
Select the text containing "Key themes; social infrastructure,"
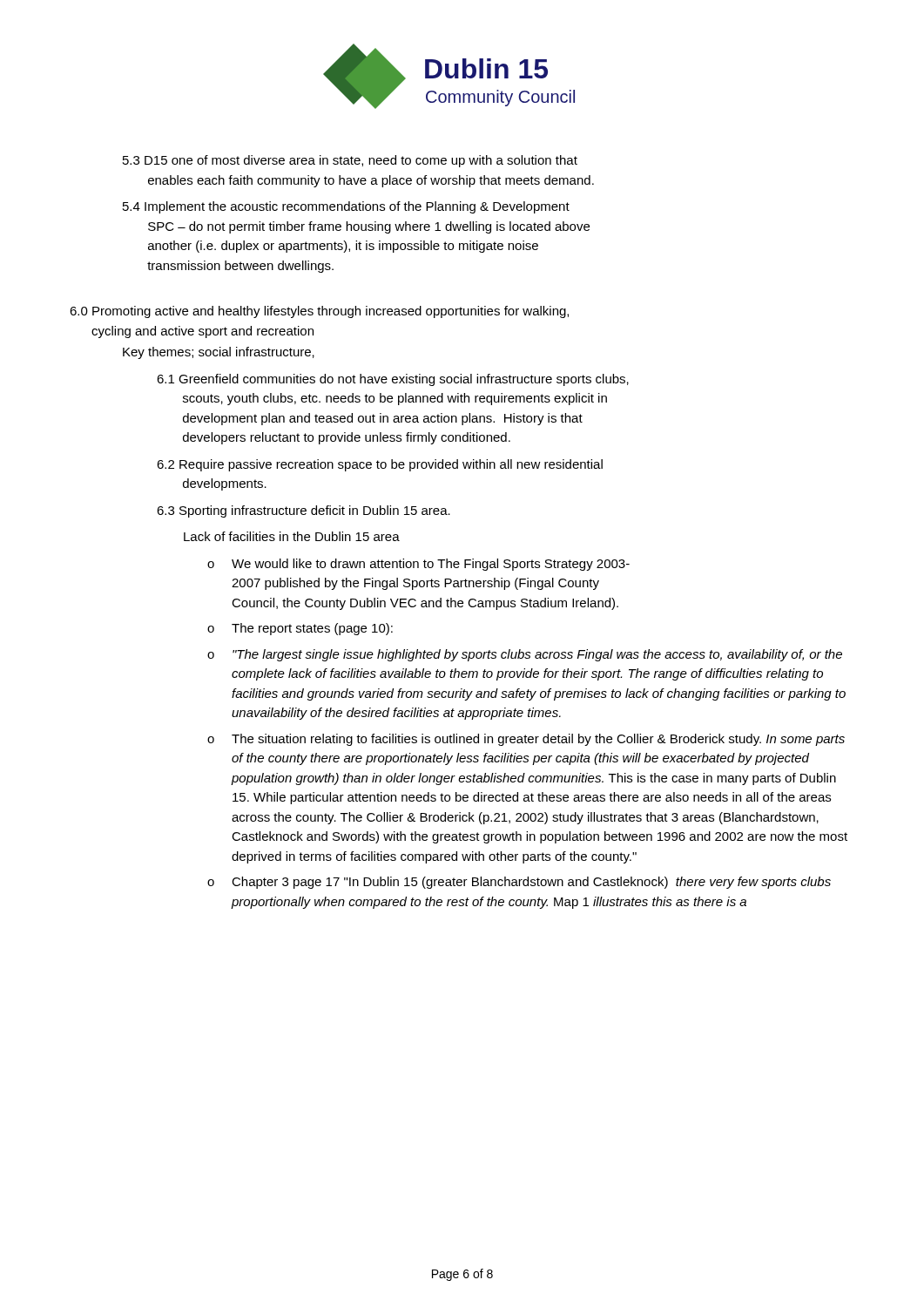coord(219,352)
